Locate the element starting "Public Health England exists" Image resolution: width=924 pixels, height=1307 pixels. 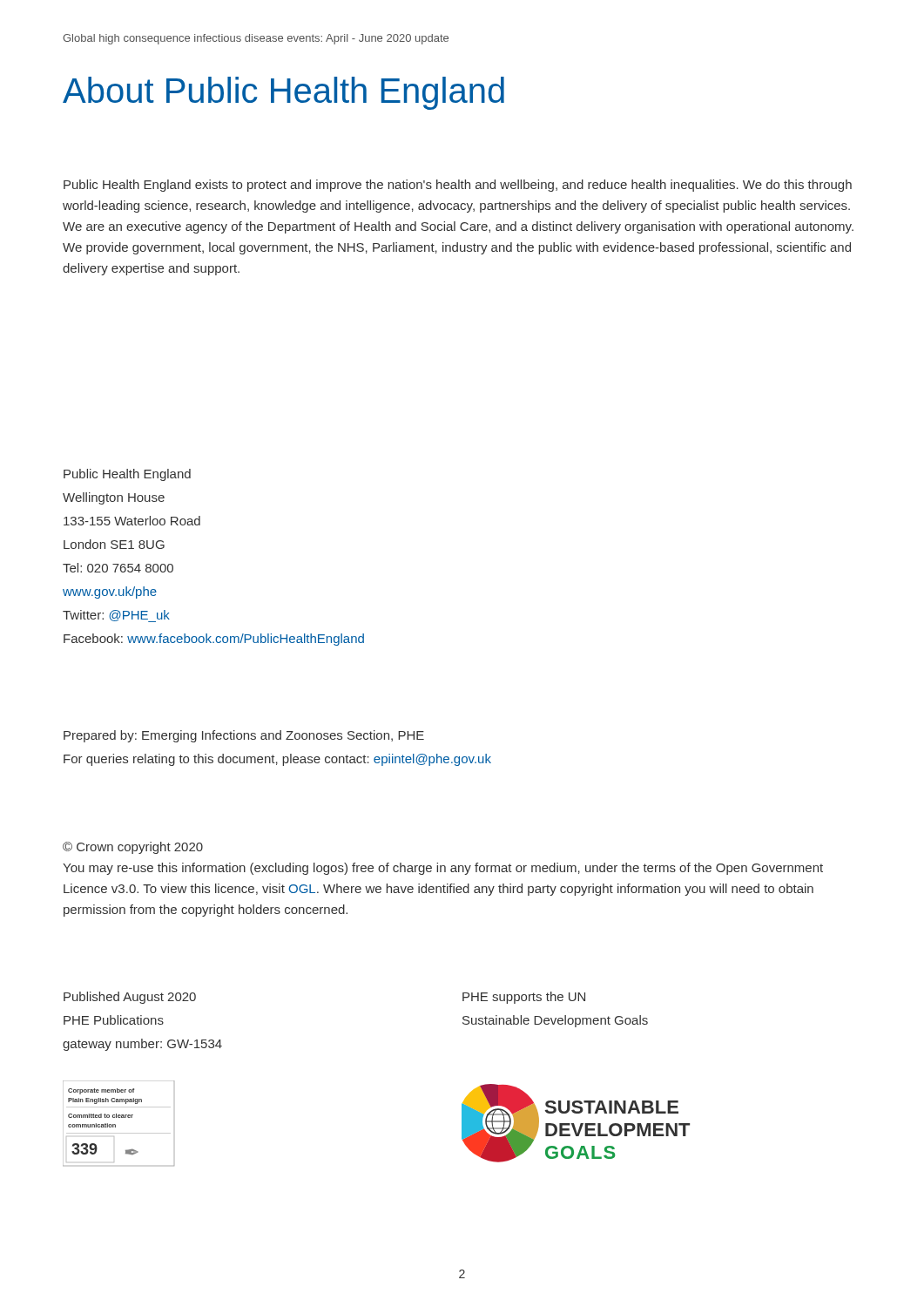click(459, 226)
